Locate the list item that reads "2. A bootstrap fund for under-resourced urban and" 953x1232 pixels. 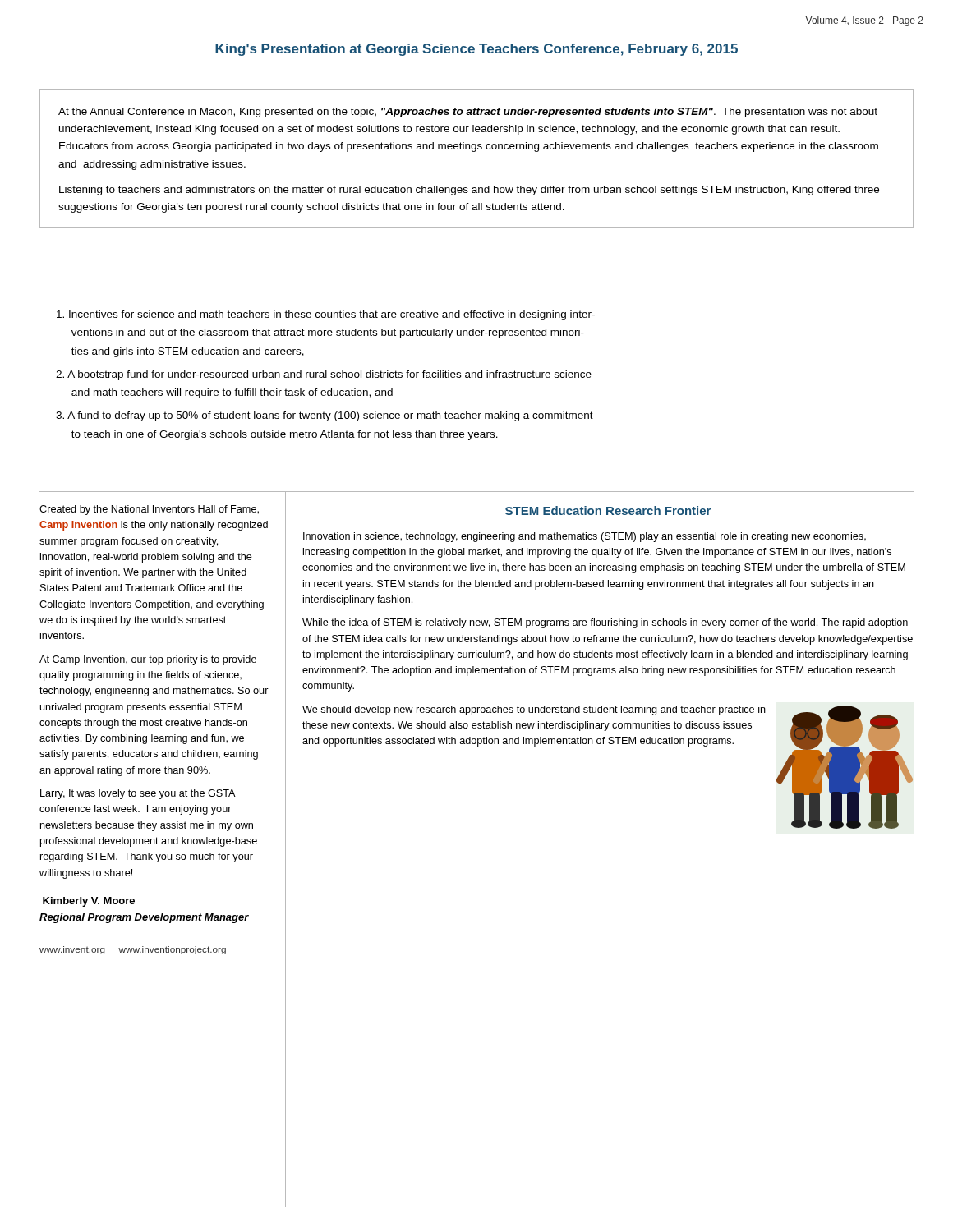click(324, 383)
